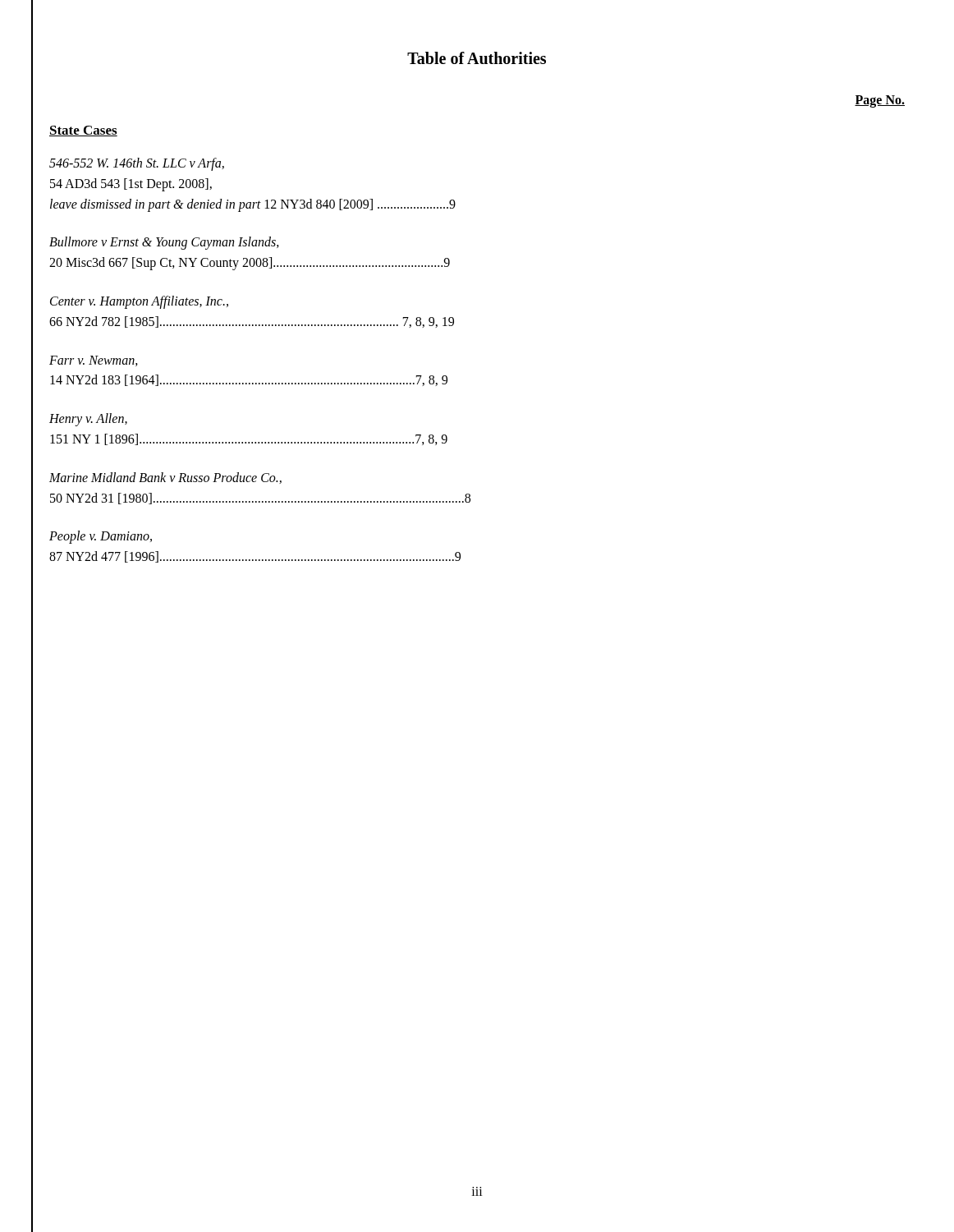Find the list item that reads "Henry v. Allen, 151 NY 1"

pos(88,420)
